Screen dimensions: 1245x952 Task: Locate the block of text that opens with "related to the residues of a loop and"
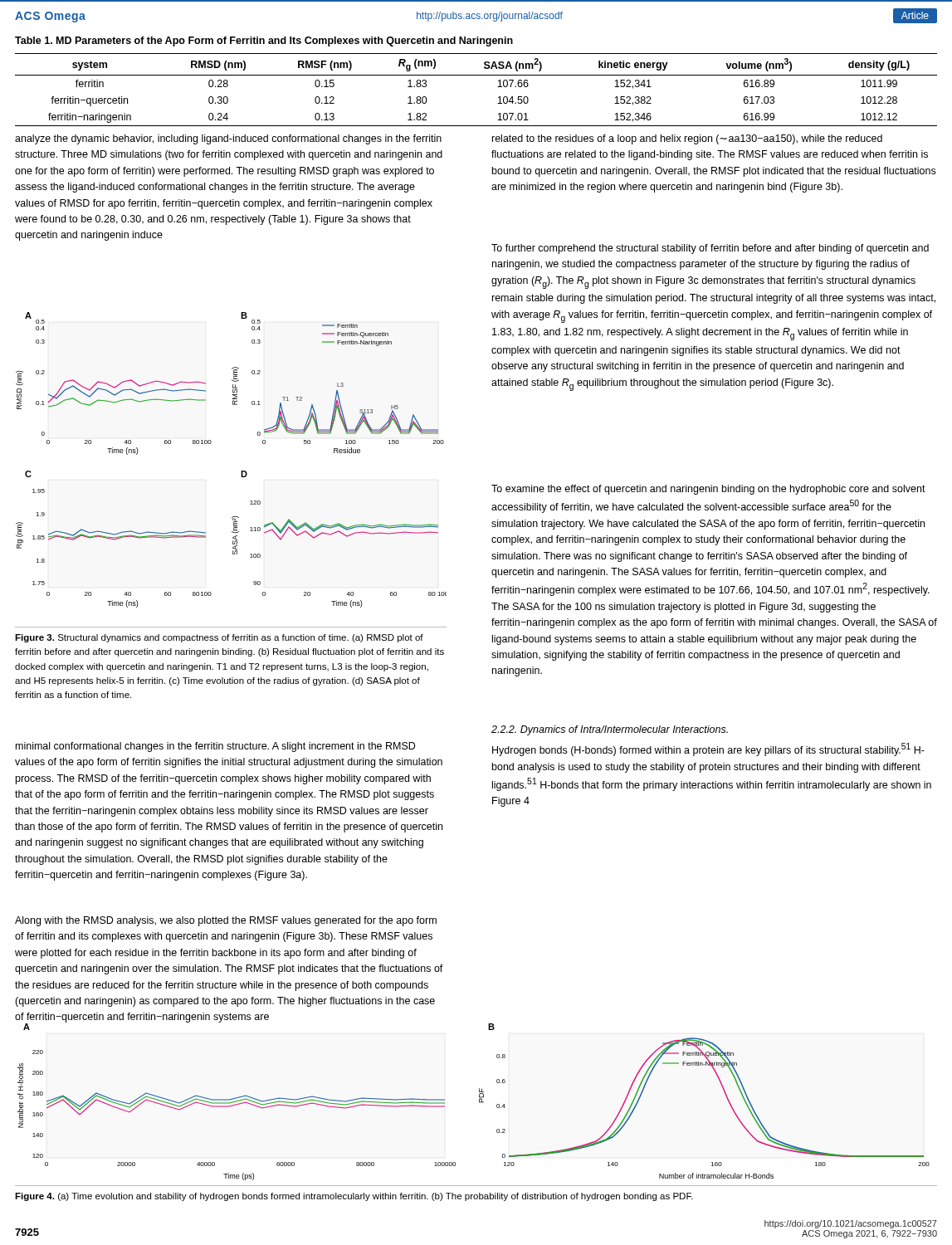pos(714,163)
